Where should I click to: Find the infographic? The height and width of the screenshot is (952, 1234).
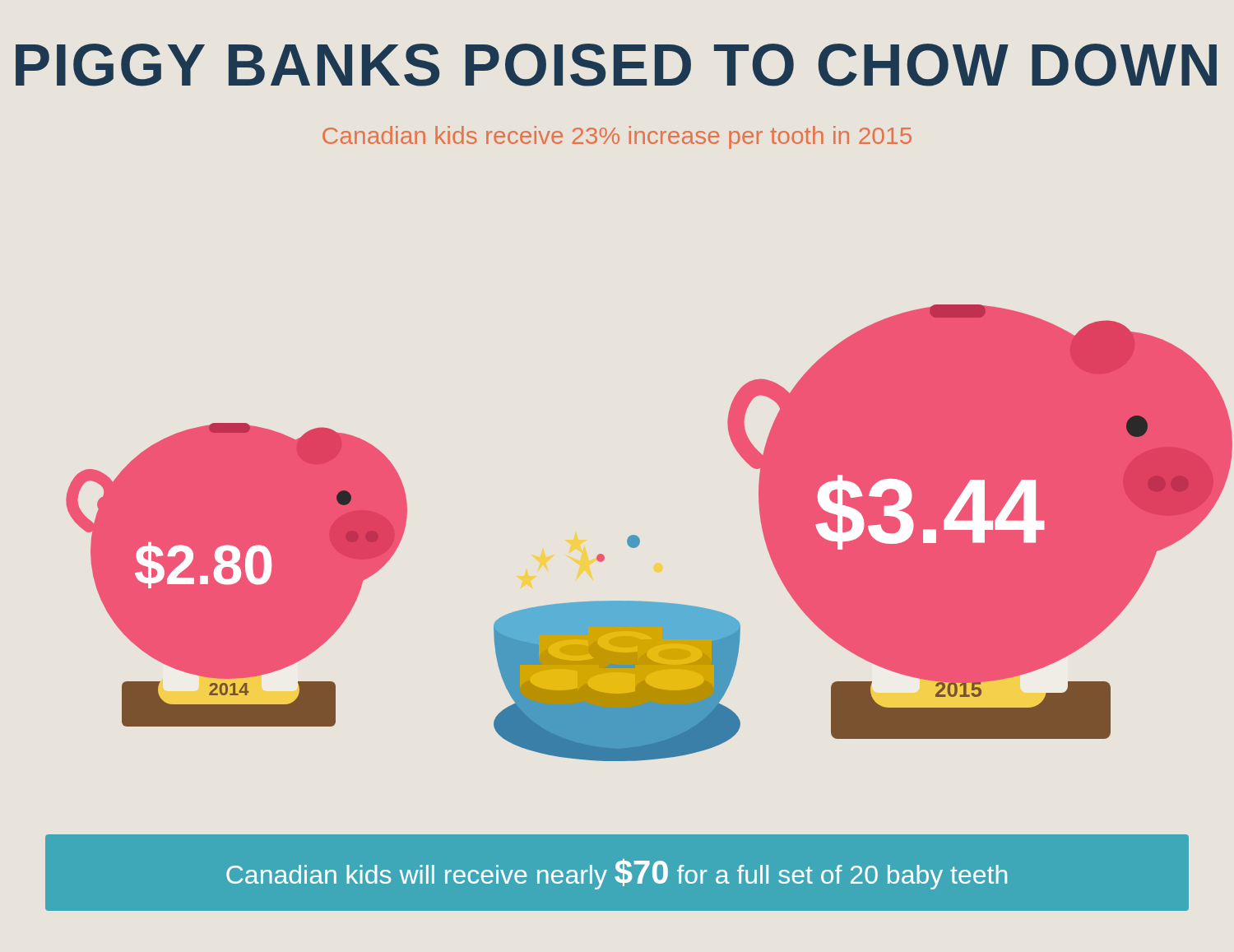(617, 502)
